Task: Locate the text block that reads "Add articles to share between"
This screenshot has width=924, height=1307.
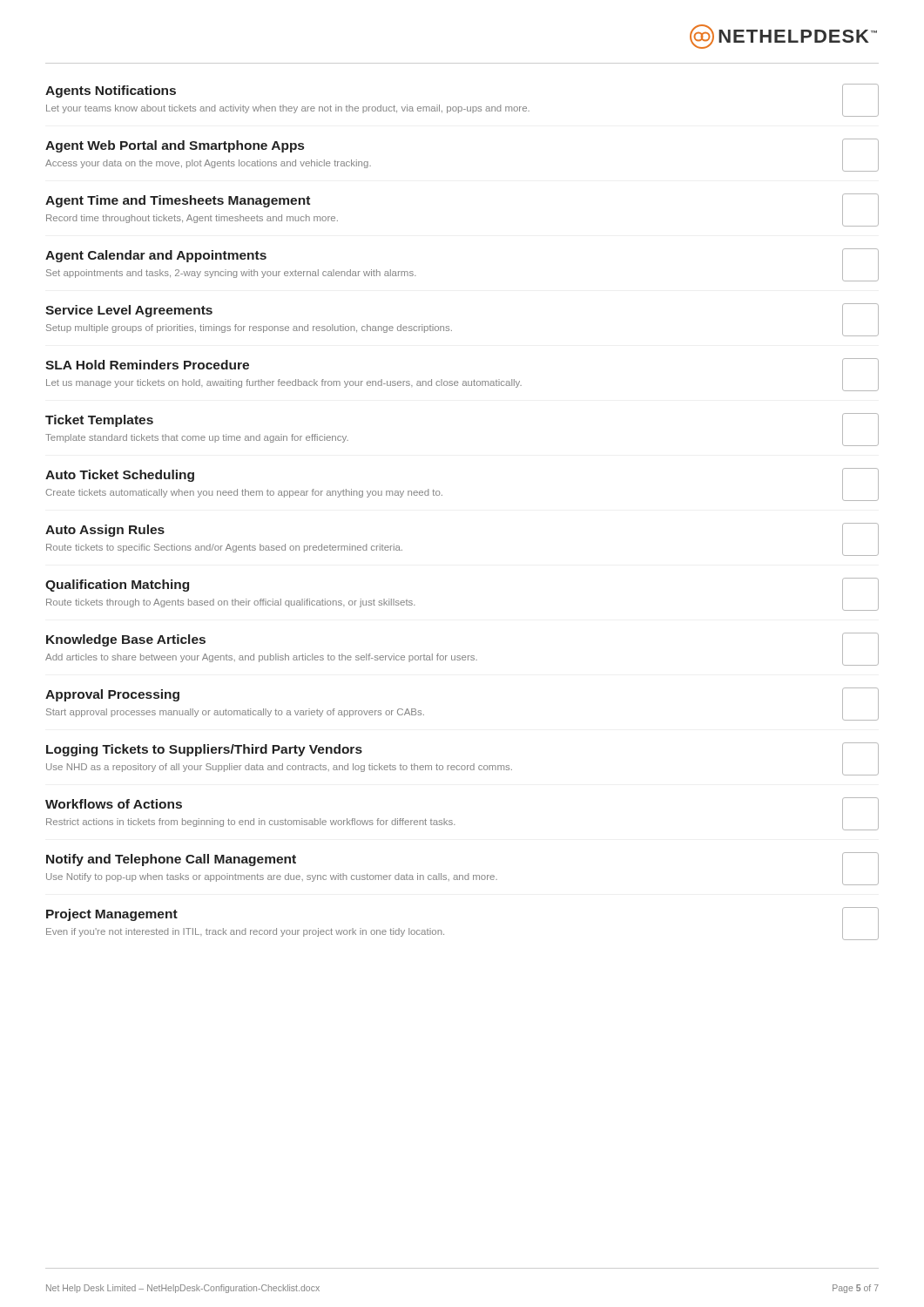Action: click(262, 657)
